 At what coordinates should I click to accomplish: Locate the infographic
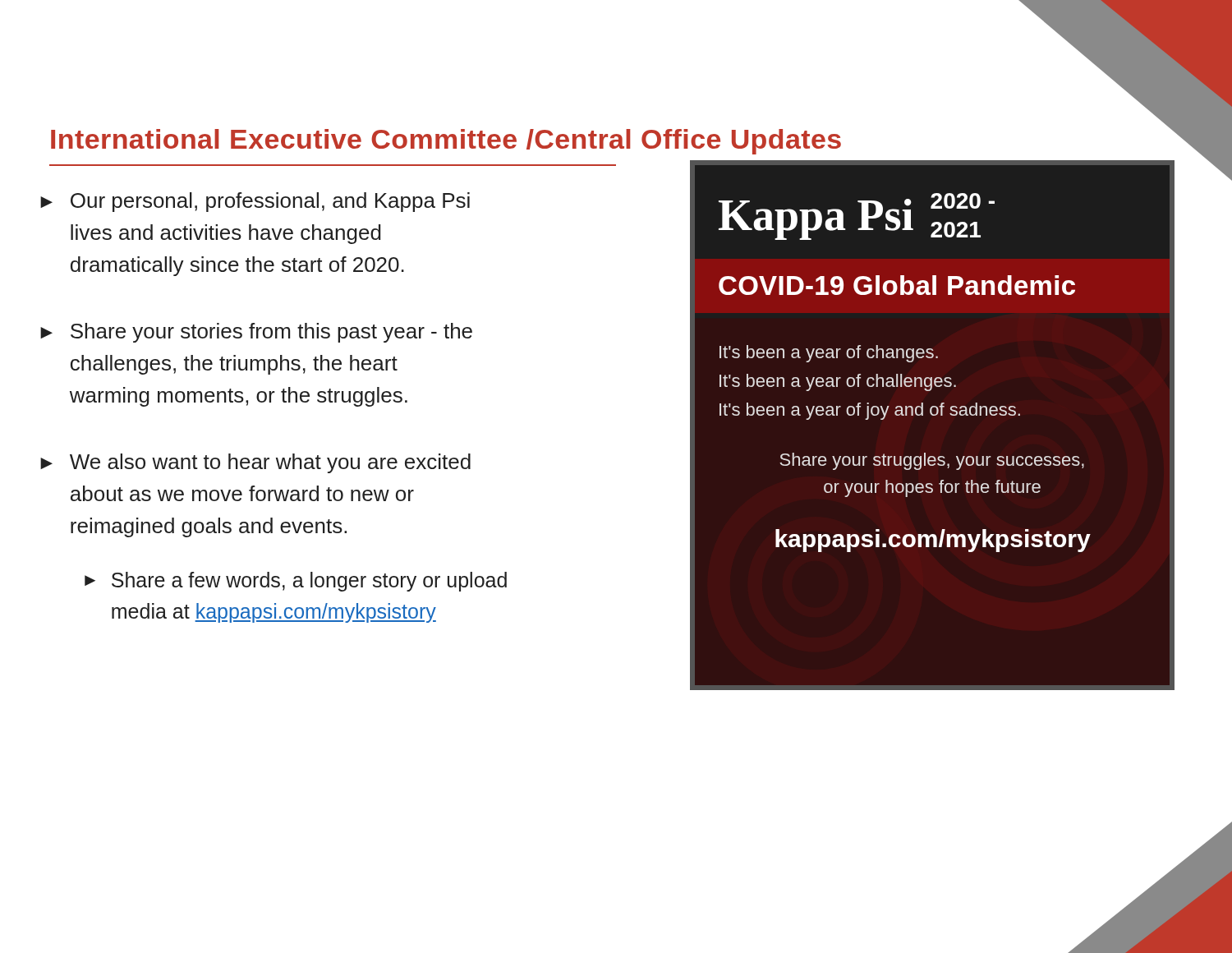pos(932,425)
